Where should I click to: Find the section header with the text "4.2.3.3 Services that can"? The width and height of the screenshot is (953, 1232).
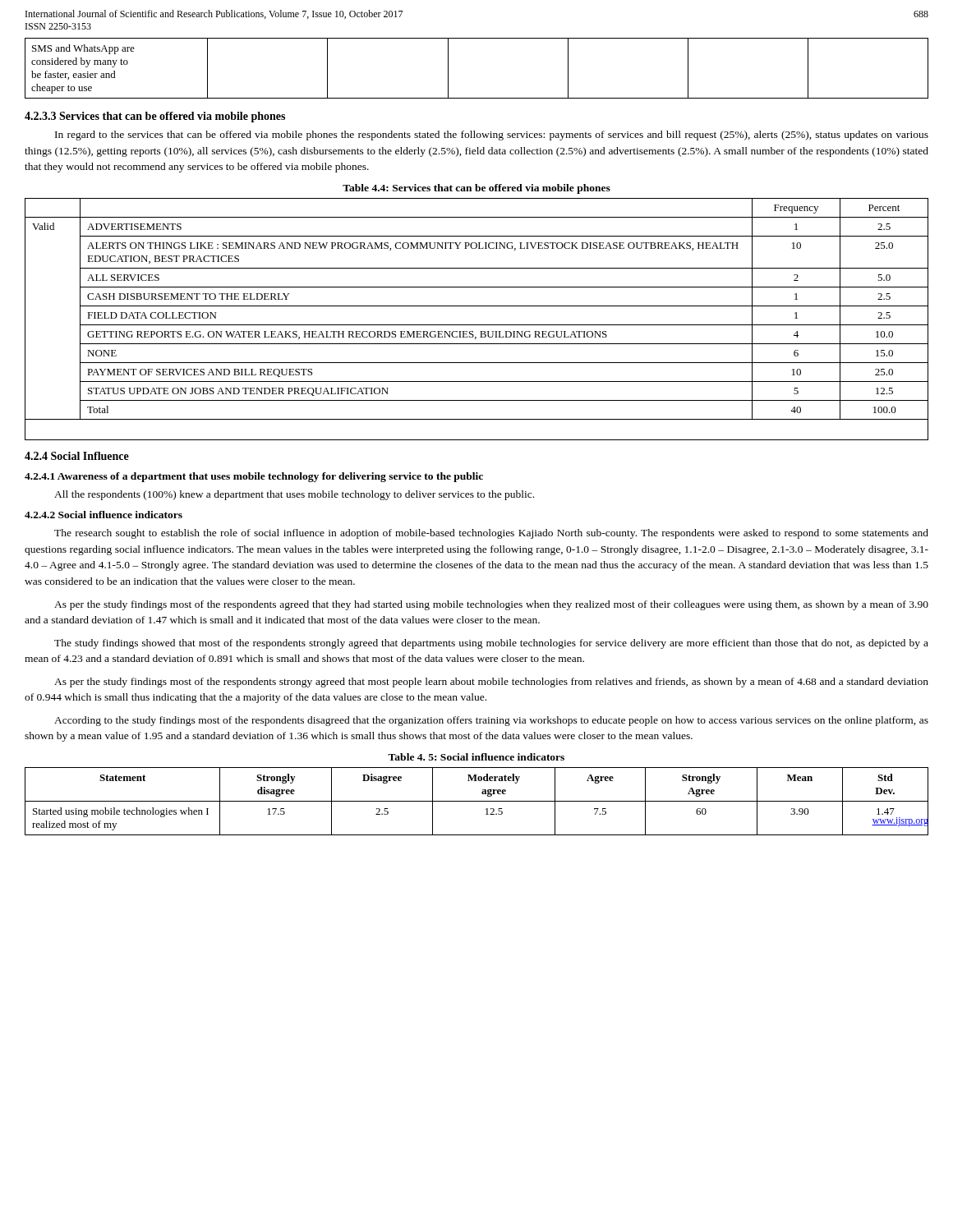[155, 116]
